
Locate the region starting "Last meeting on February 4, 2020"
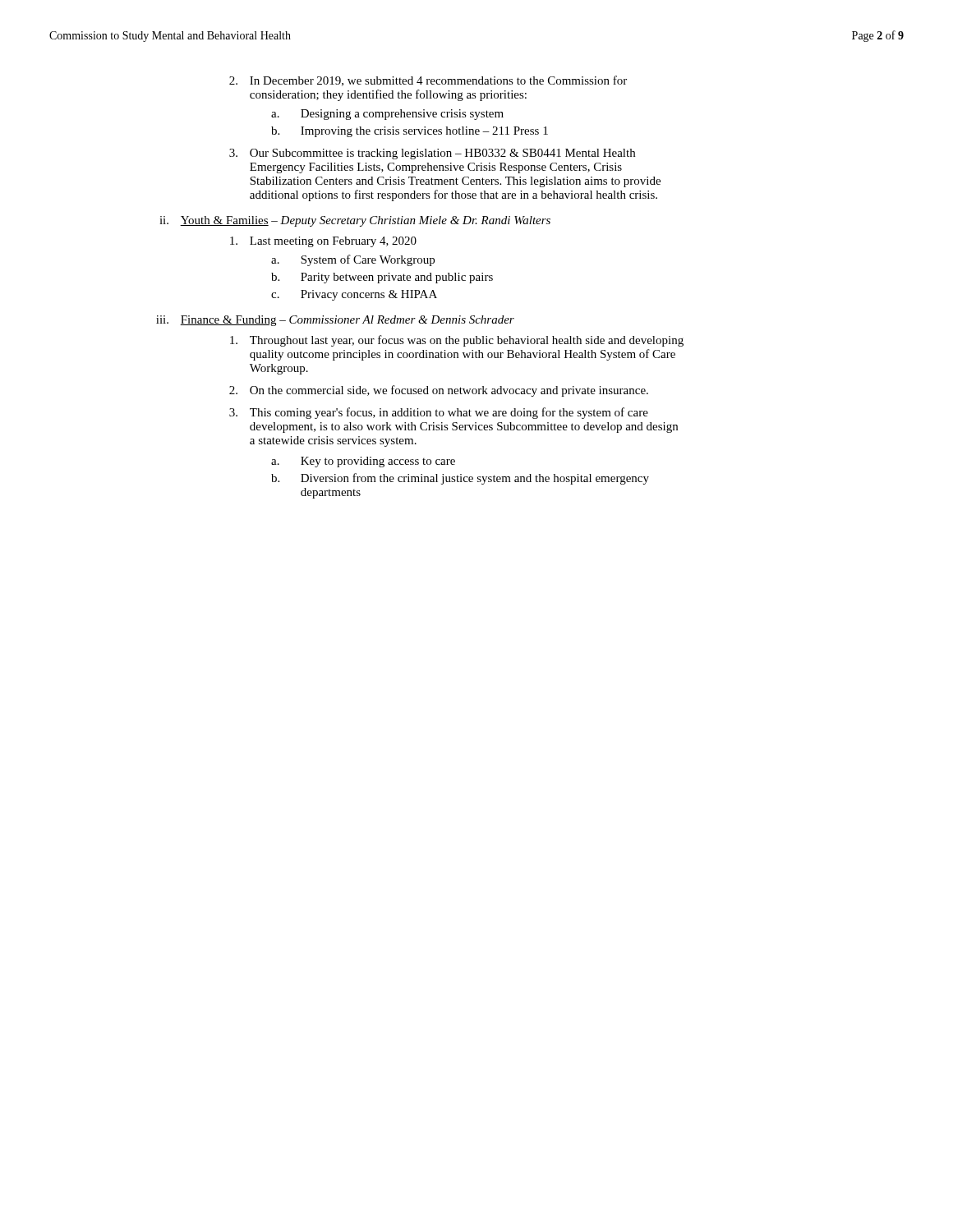(323, 242)
